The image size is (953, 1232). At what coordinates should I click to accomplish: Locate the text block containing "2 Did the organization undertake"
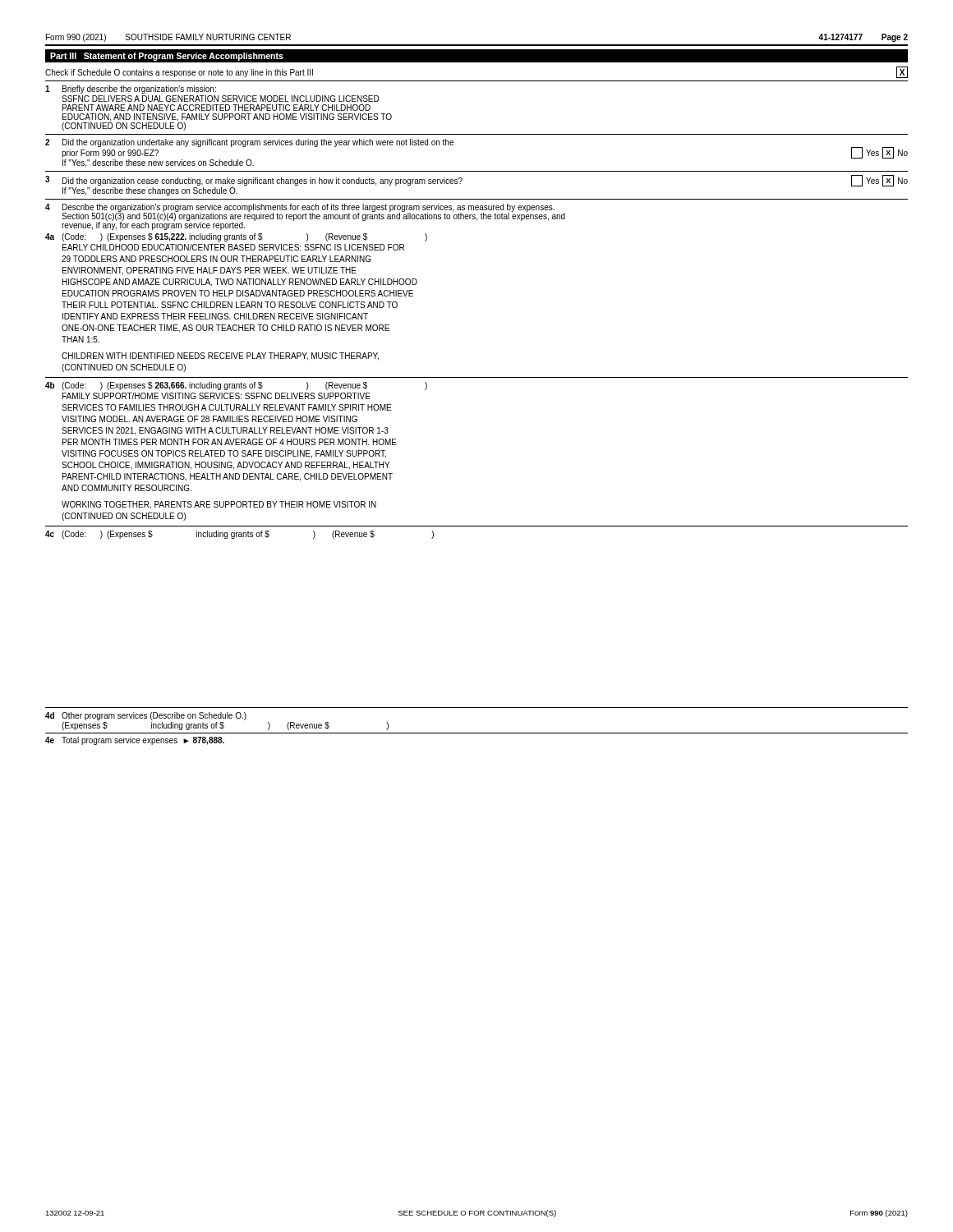coord(244,147)
